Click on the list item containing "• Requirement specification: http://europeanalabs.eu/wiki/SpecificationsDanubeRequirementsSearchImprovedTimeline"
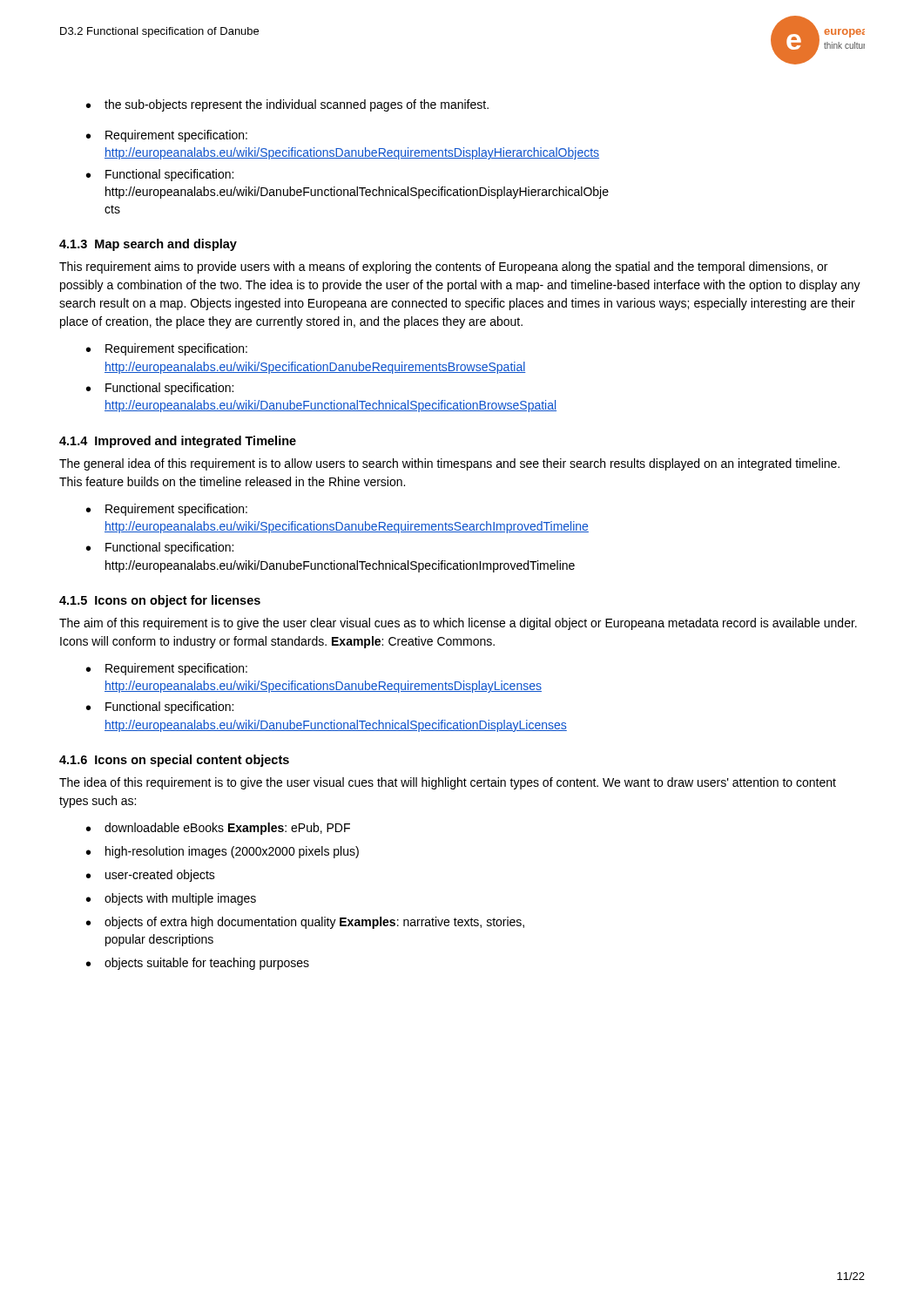 click(475, 518)
